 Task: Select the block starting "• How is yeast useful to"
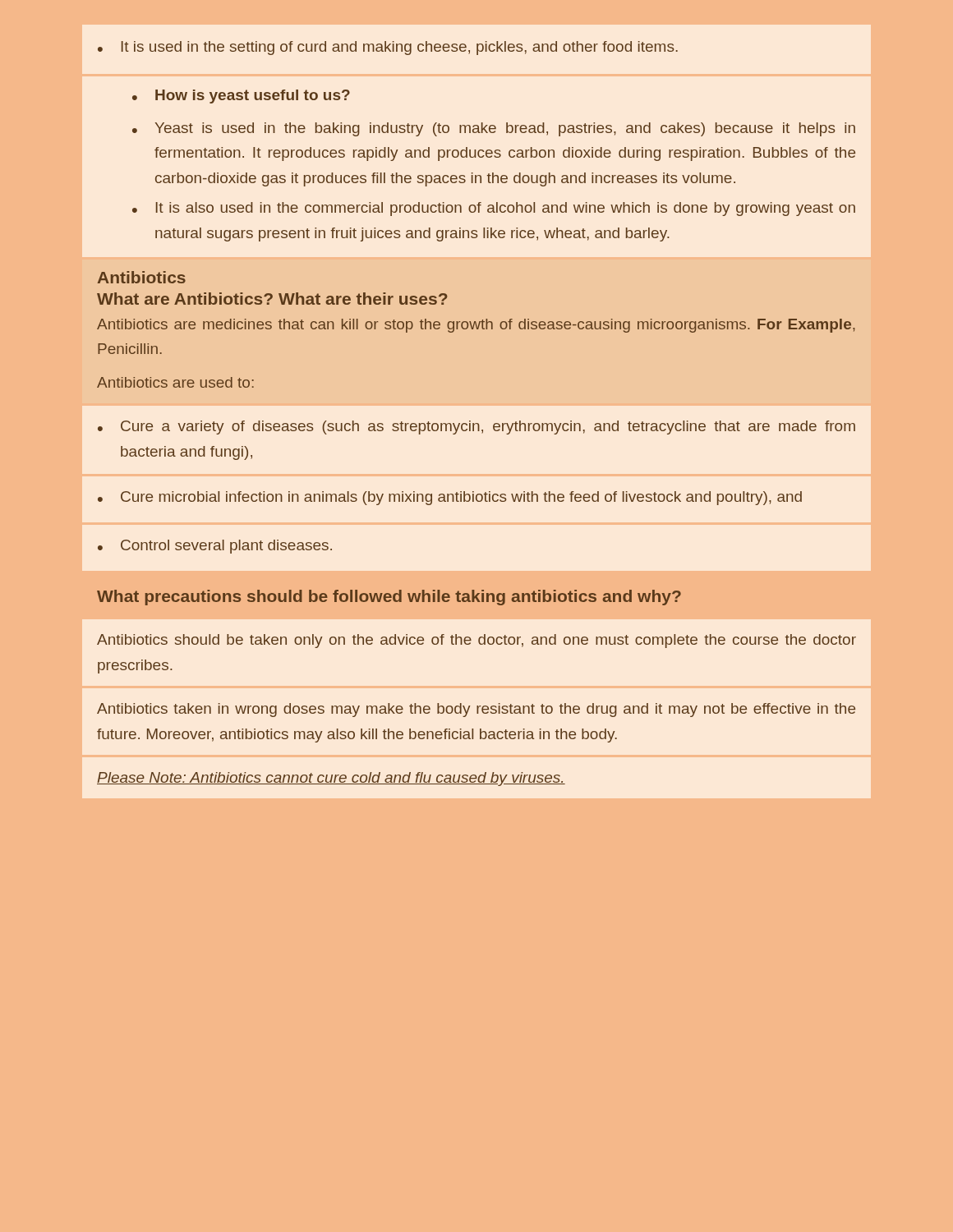click(x=241, y=97)
